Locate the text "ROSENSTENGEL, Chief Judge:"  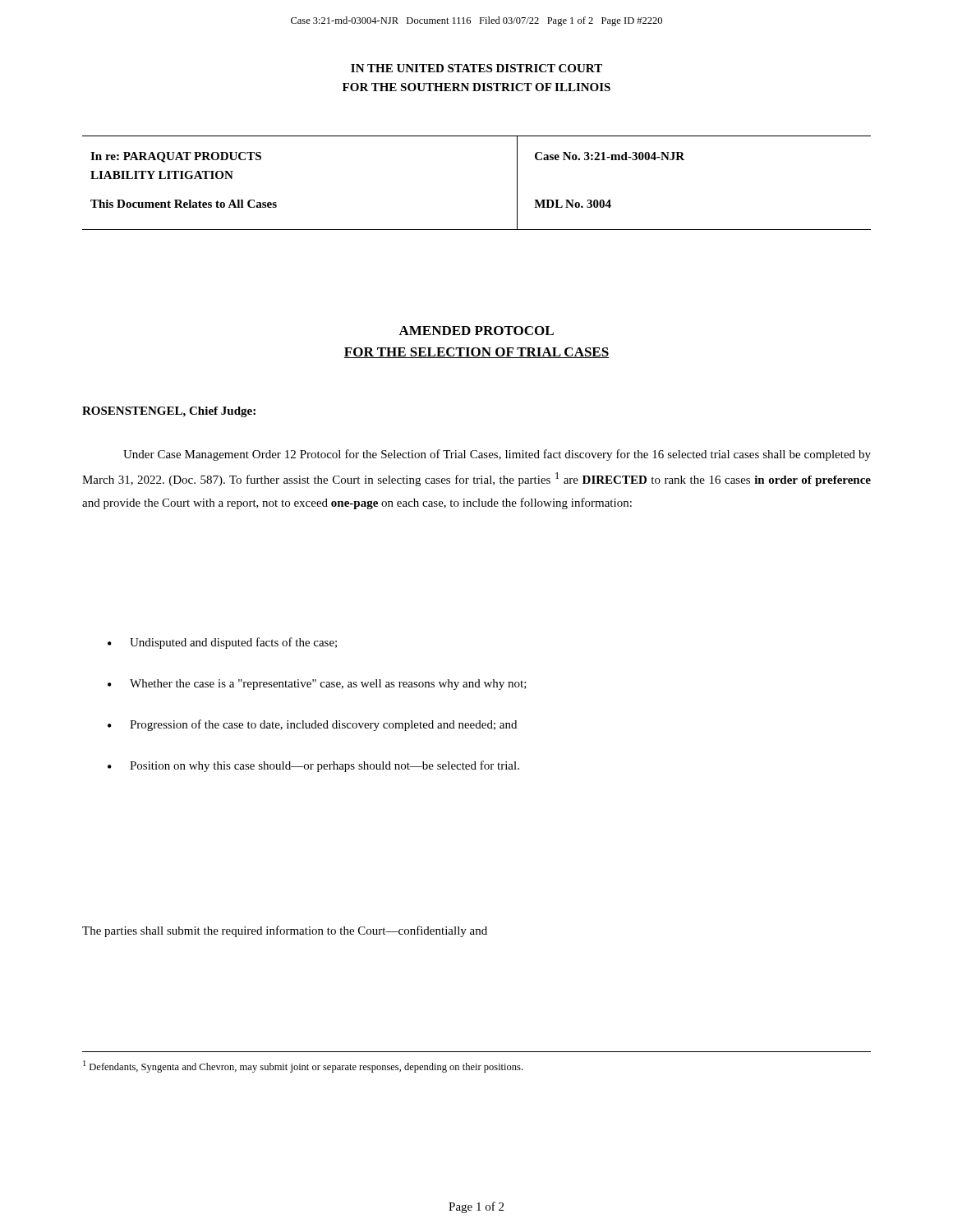[x=169, y=411]
